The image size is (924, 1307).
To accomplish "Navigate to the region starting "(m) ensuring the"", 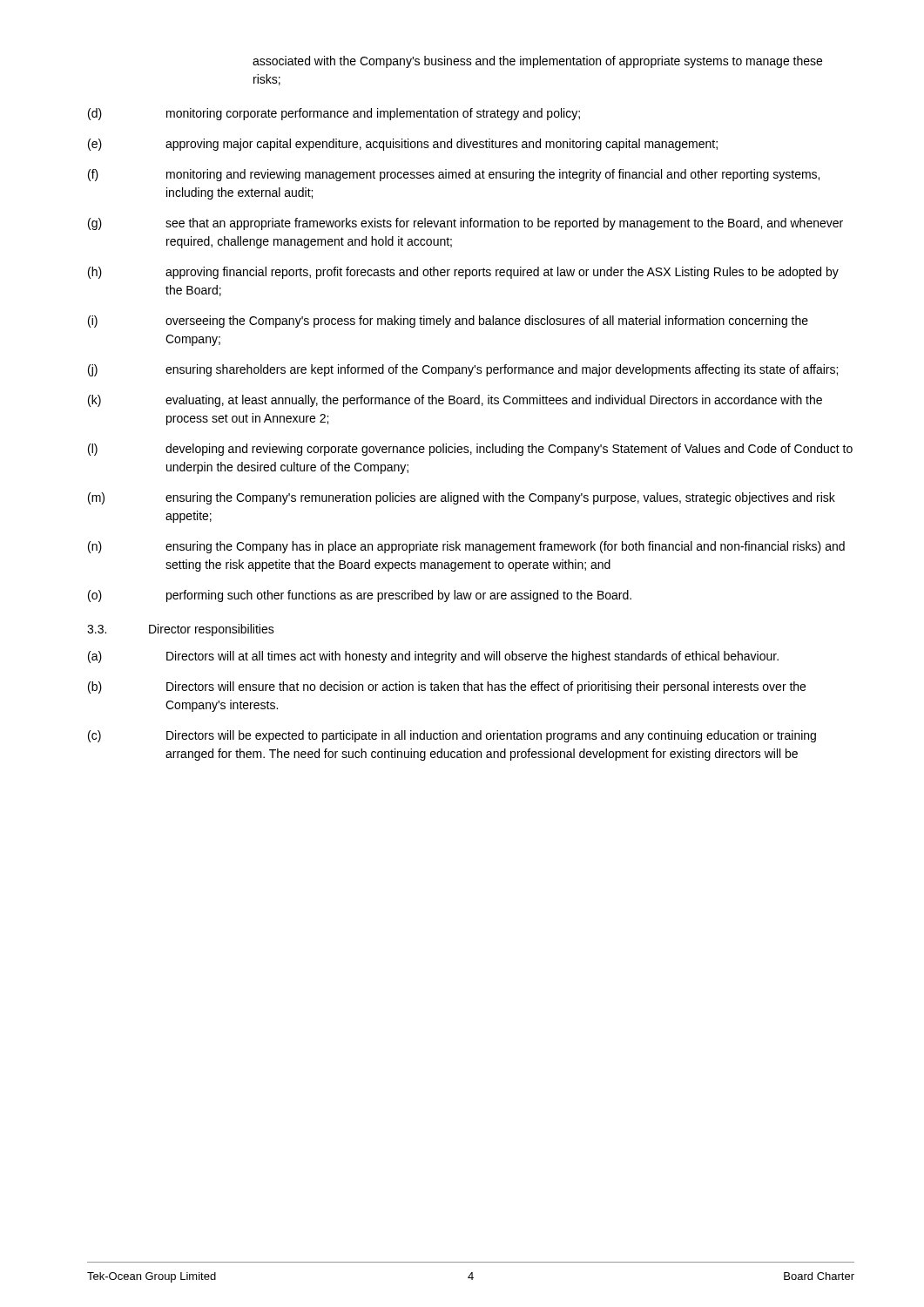I will point(471,507).
